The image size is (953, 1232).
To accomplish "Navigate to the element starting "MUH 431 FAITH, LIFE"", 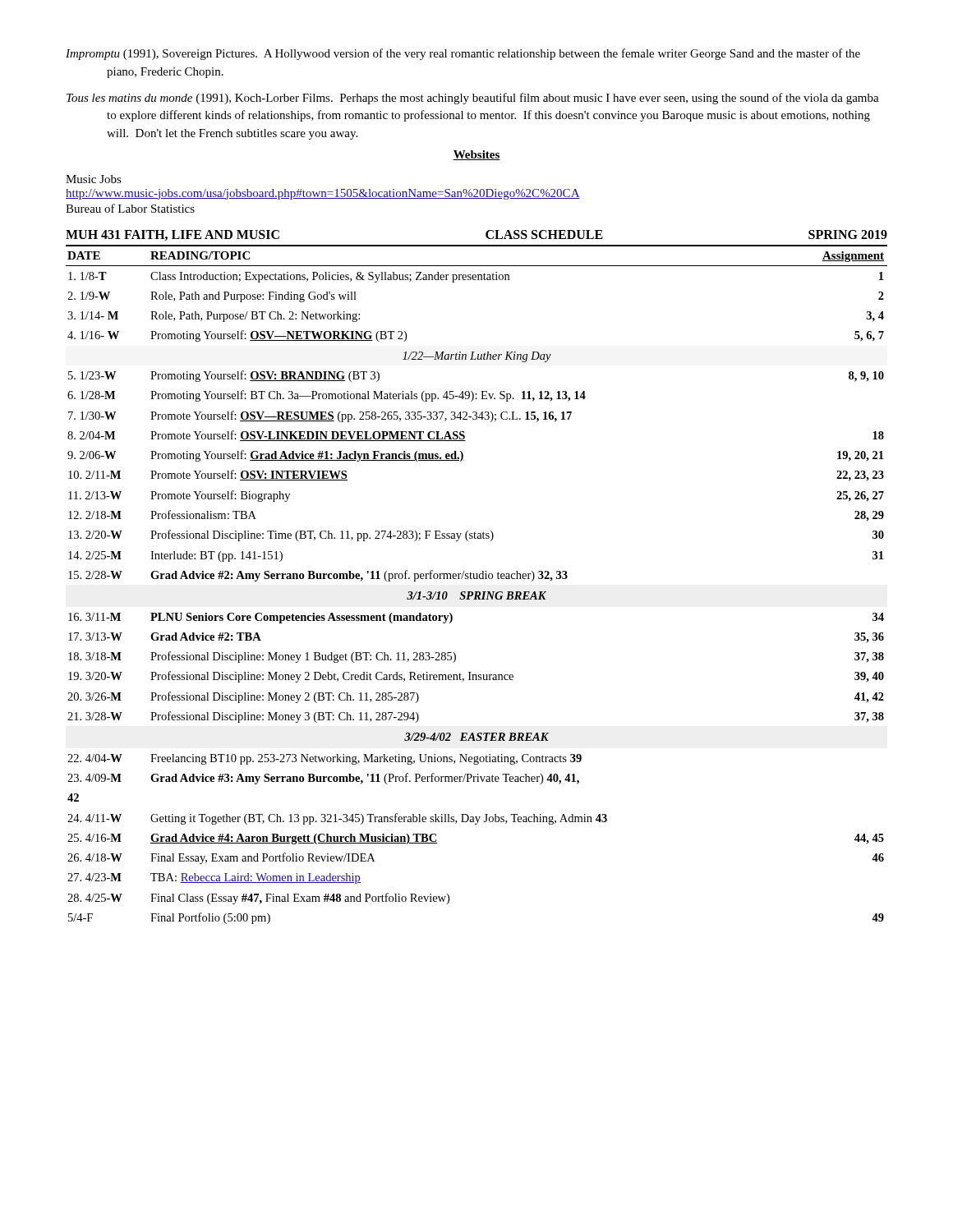I will coord(476,234).
